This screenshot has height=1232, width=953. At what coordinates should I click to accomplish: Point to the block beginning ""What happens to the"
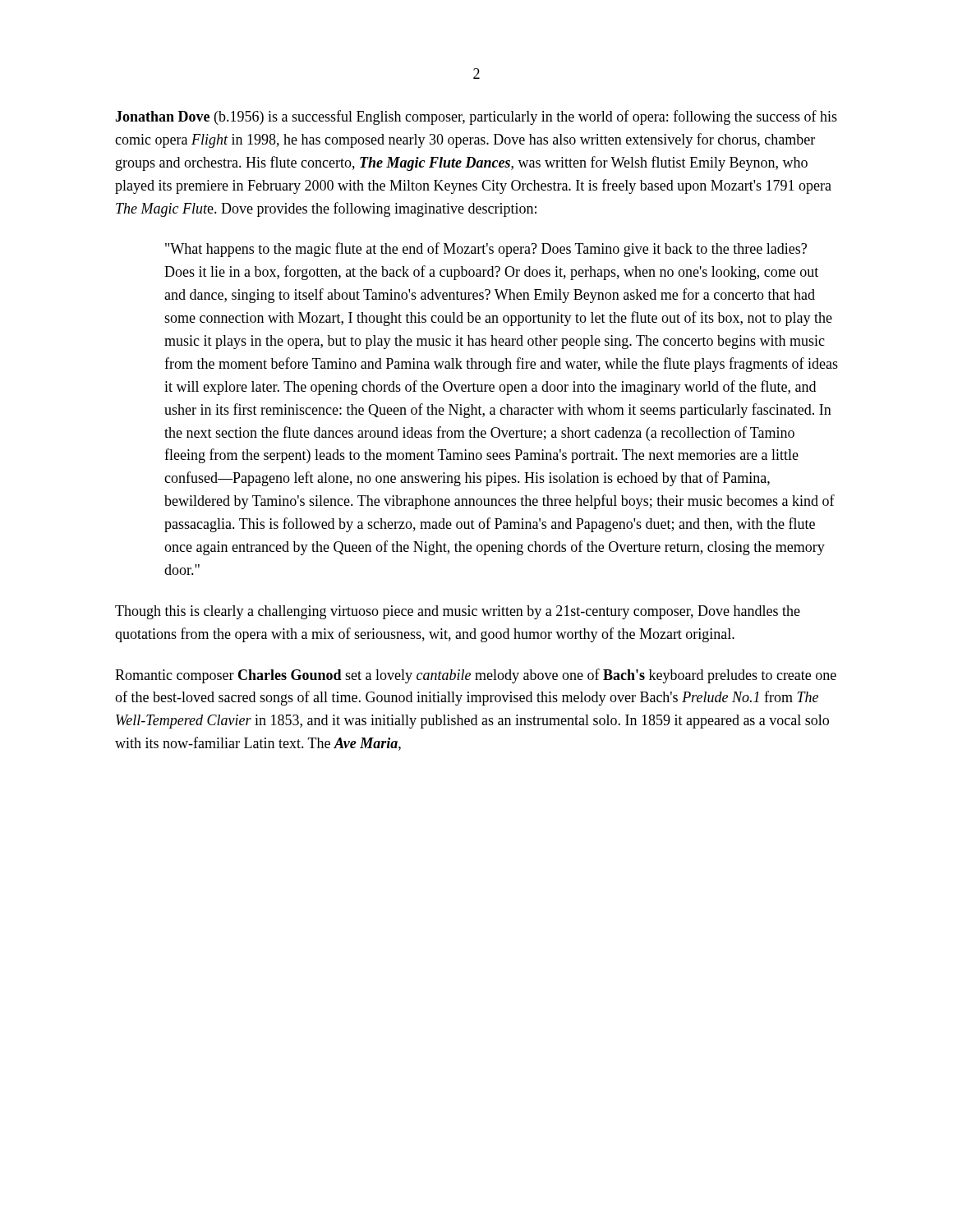tap(501, 410)
